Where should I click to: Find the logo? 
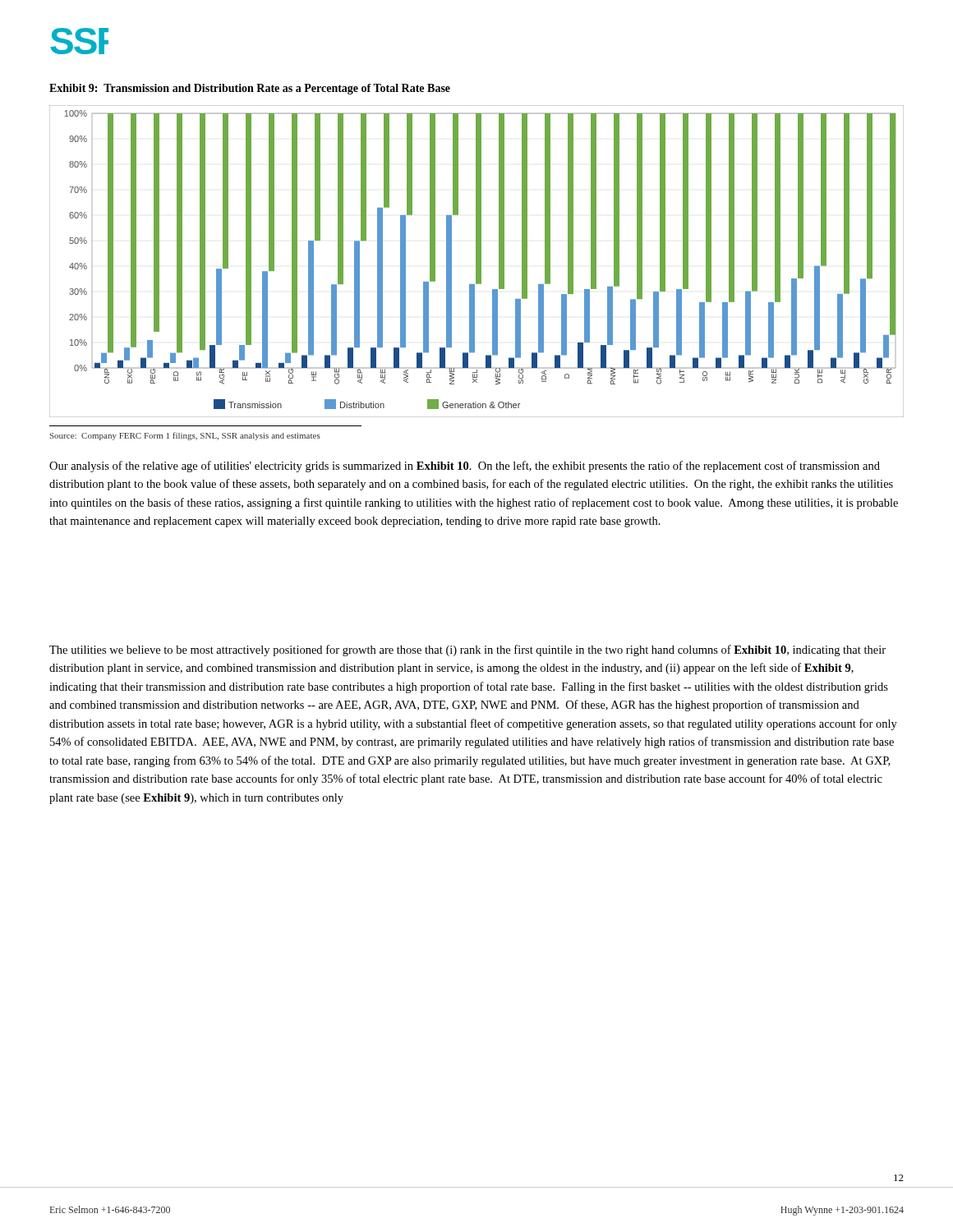click(79, 42)
